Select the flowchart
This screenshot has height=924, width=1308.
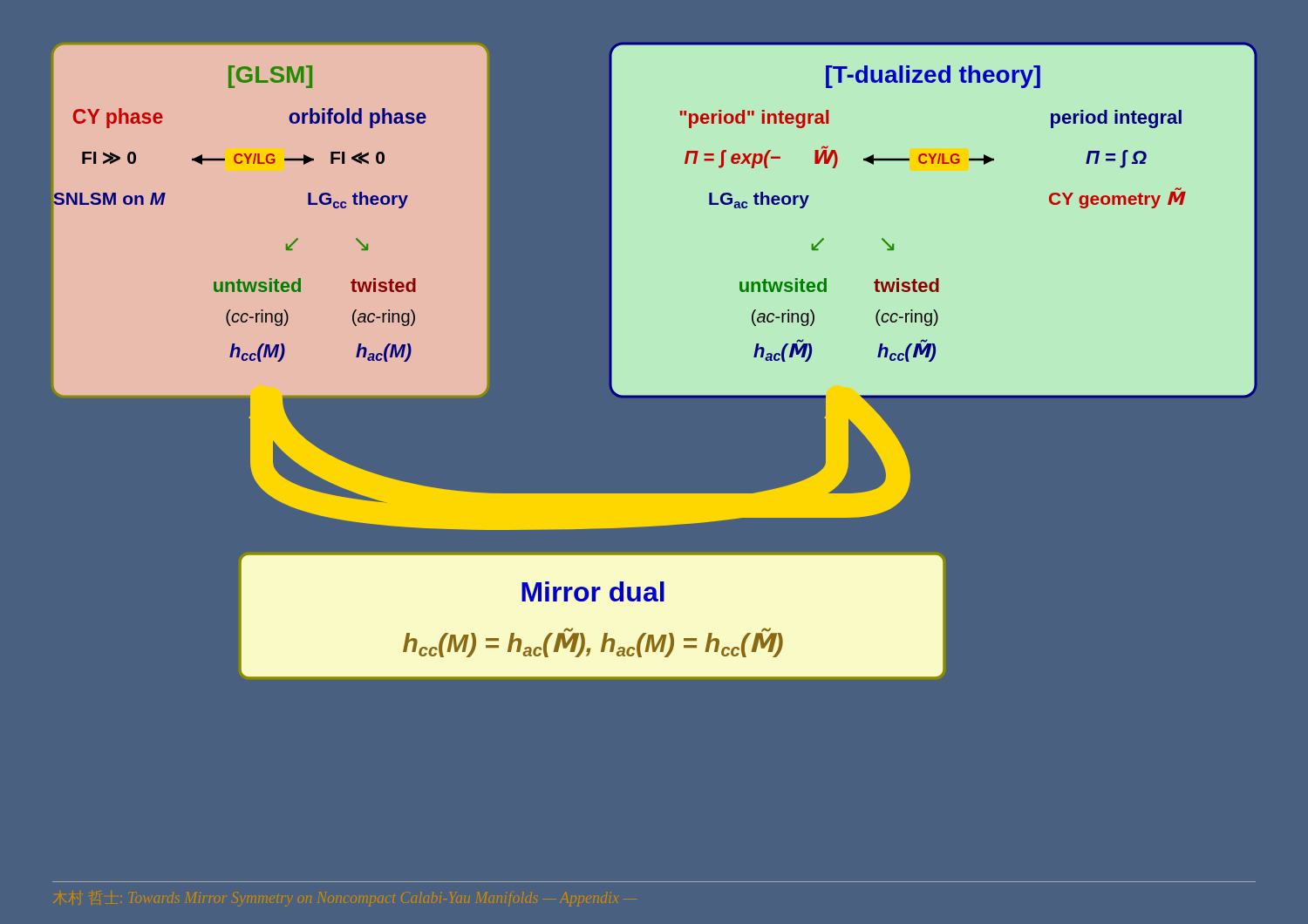[x=654, y=292]
